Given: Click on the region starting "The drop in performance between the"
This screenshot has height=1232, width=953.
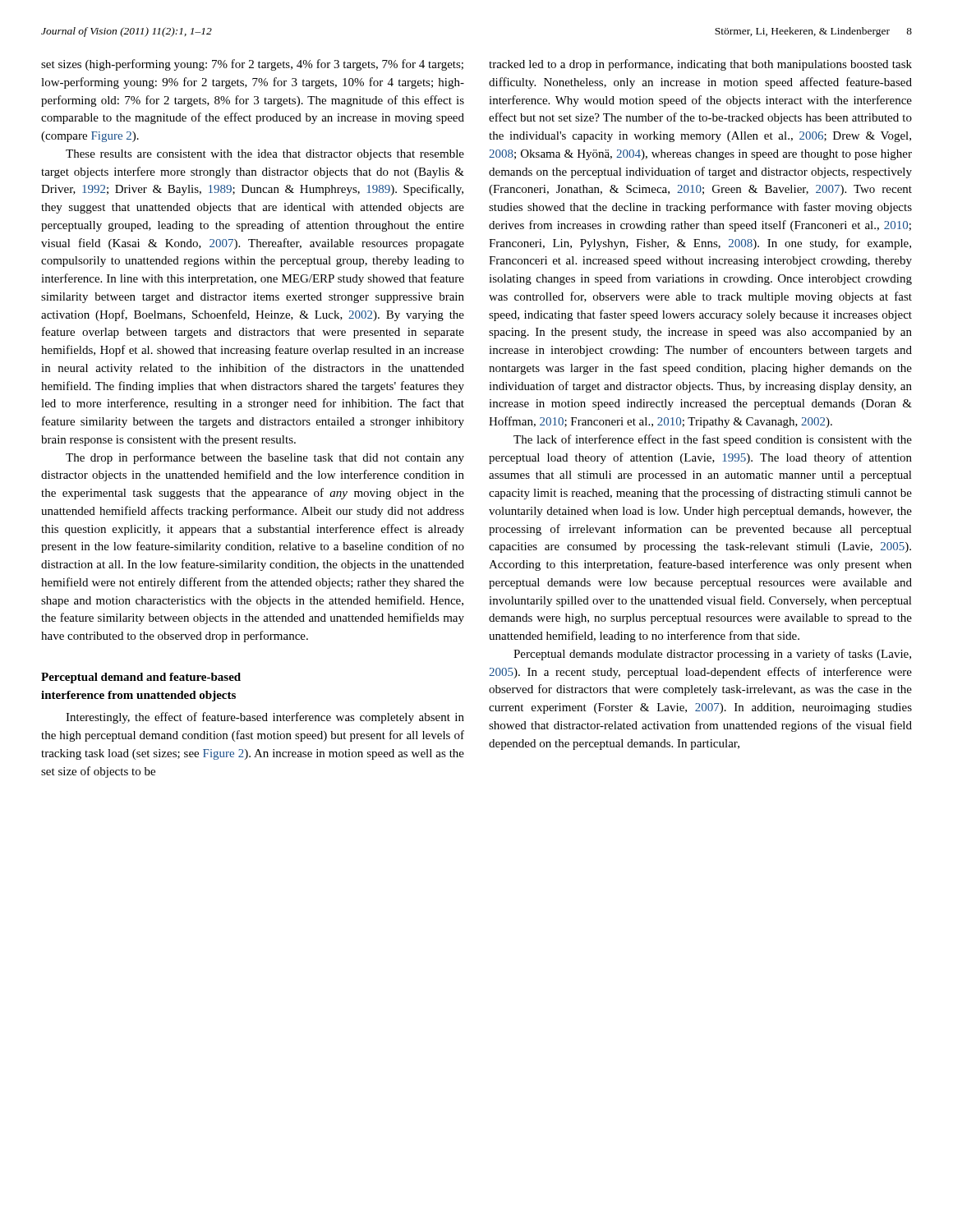Looking at the screenshot, I should pos(253,547).
